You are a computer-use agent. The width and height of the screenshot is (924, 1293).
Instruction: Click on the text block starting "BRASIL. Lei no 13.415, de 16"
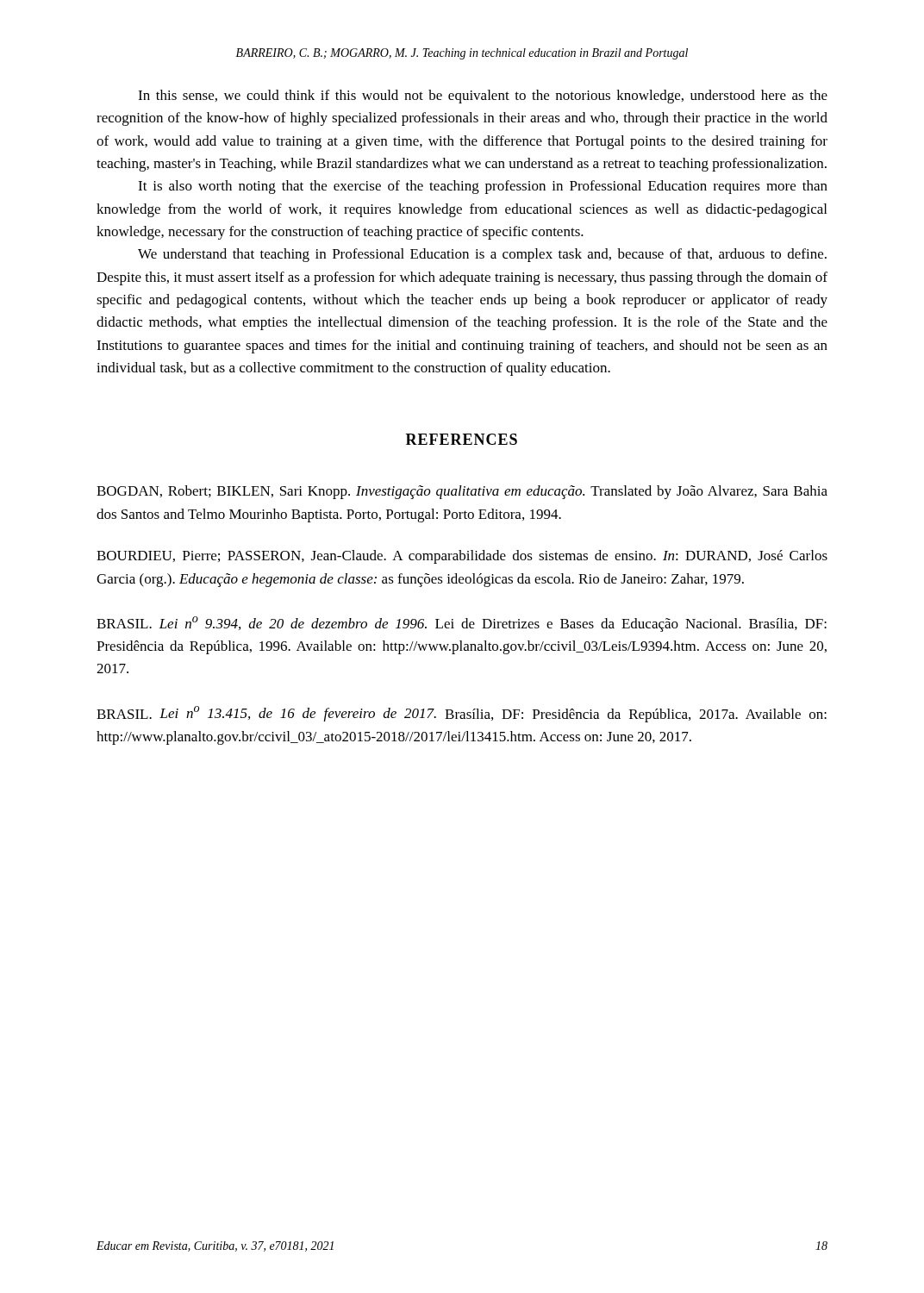pos(462,723)
